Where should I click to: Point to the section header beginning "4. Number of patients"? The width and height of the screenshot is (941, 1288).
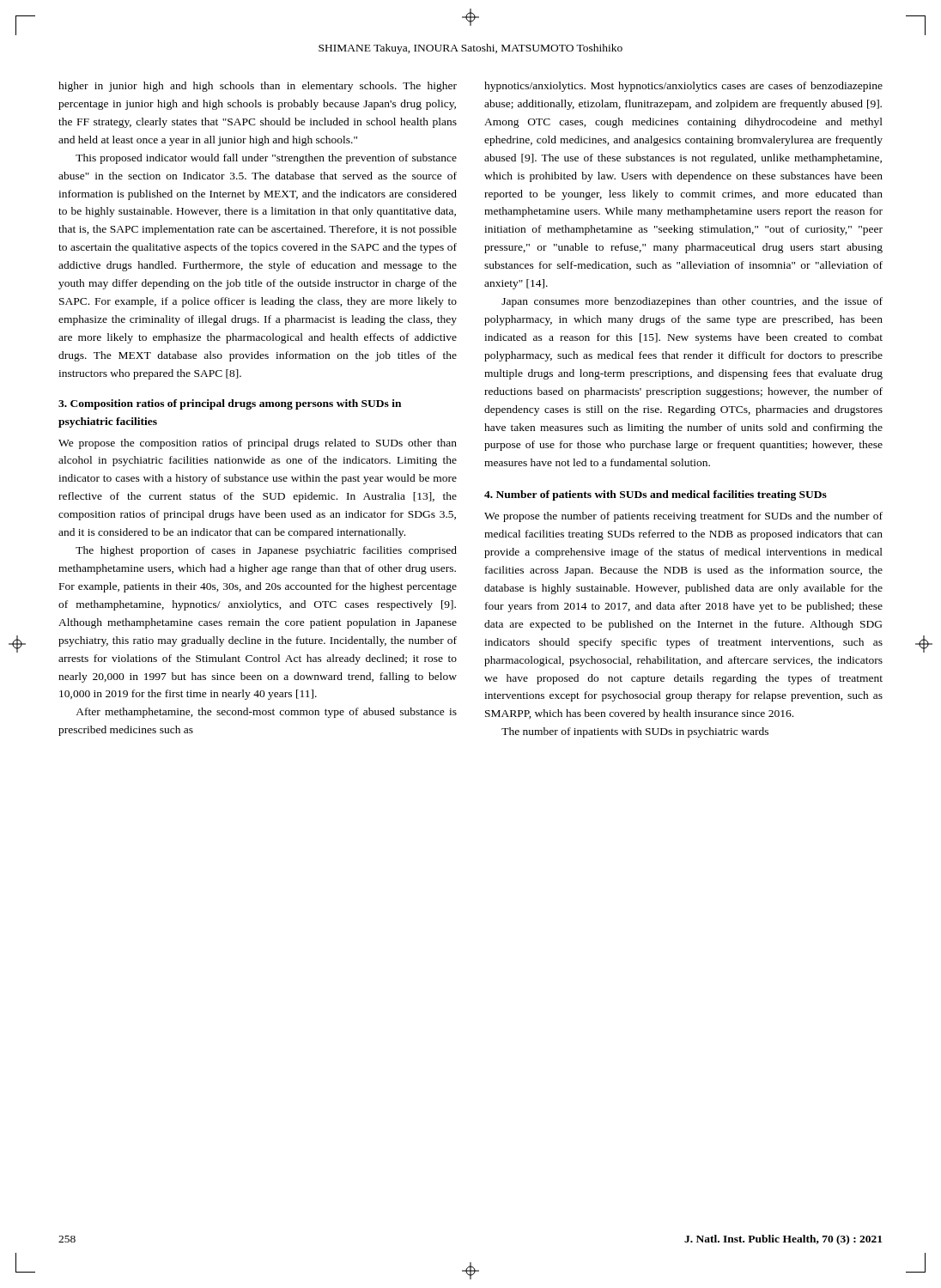pyautogui.click(x=655, y=494)
